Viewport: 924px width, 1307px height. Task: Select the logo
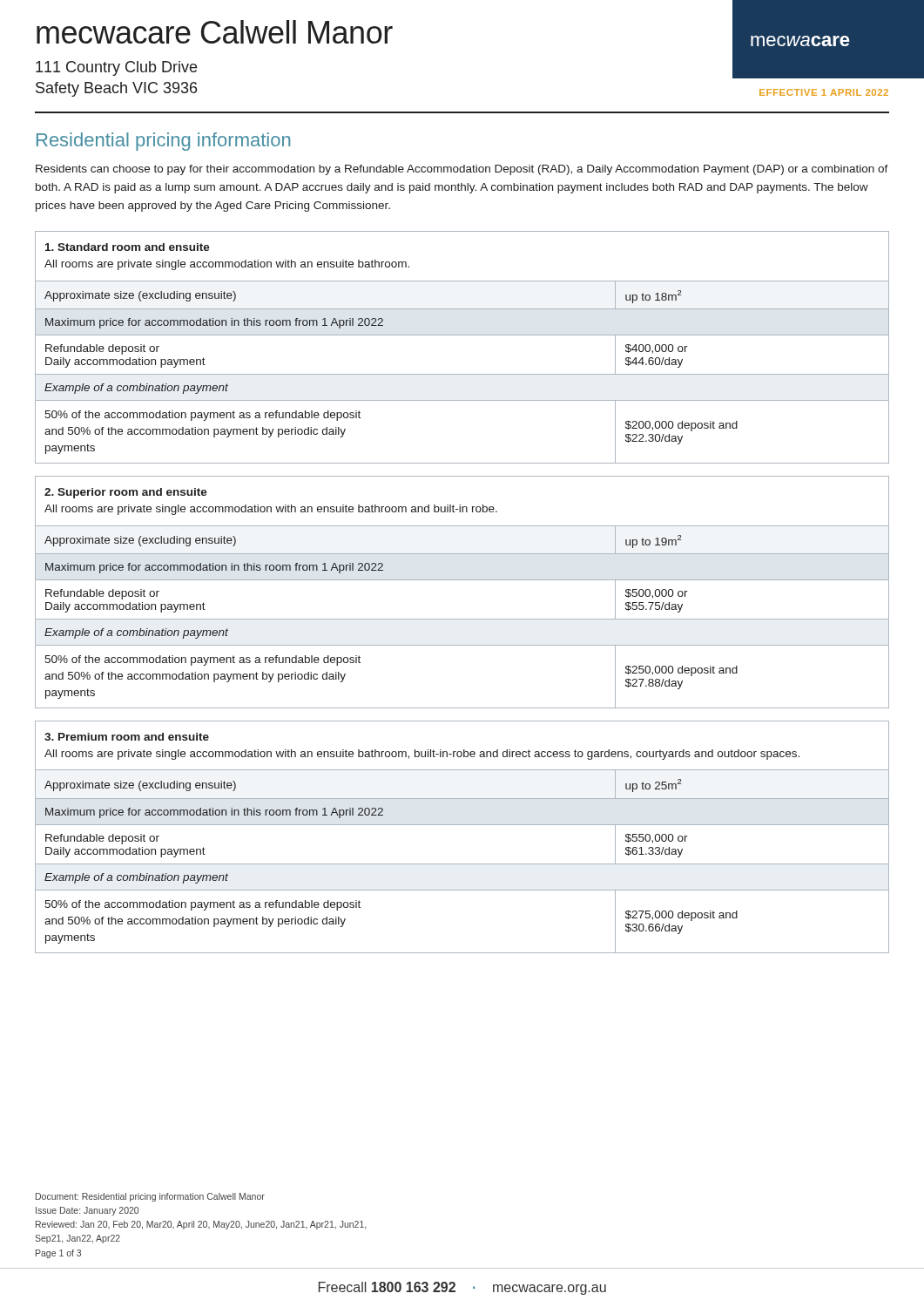tap(828, 39)
